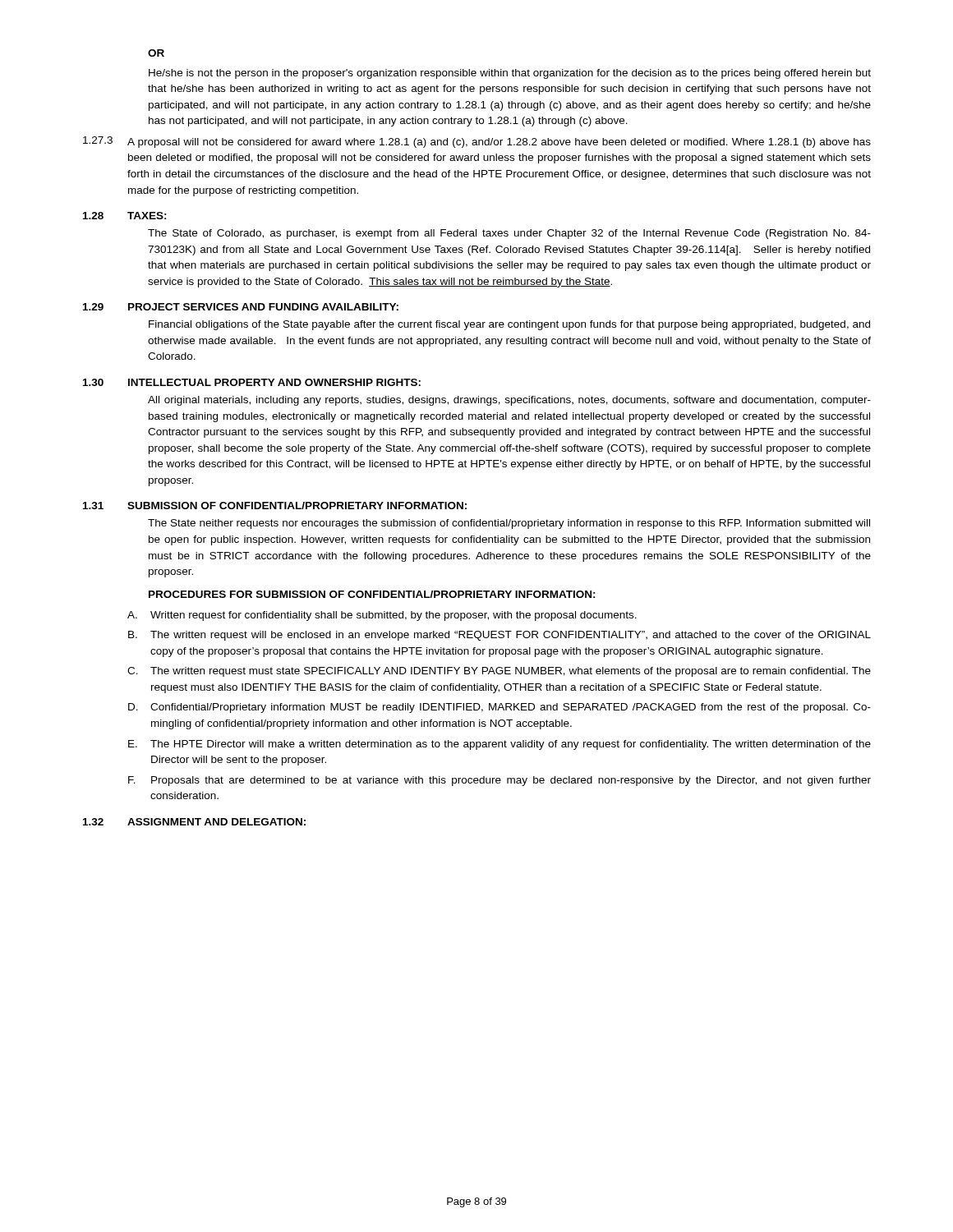Image resolution: width=953 pixels, height=1232 pixels.
Task: Locate the block starting "Financial obligations of the"
Action: coord(509,340)
